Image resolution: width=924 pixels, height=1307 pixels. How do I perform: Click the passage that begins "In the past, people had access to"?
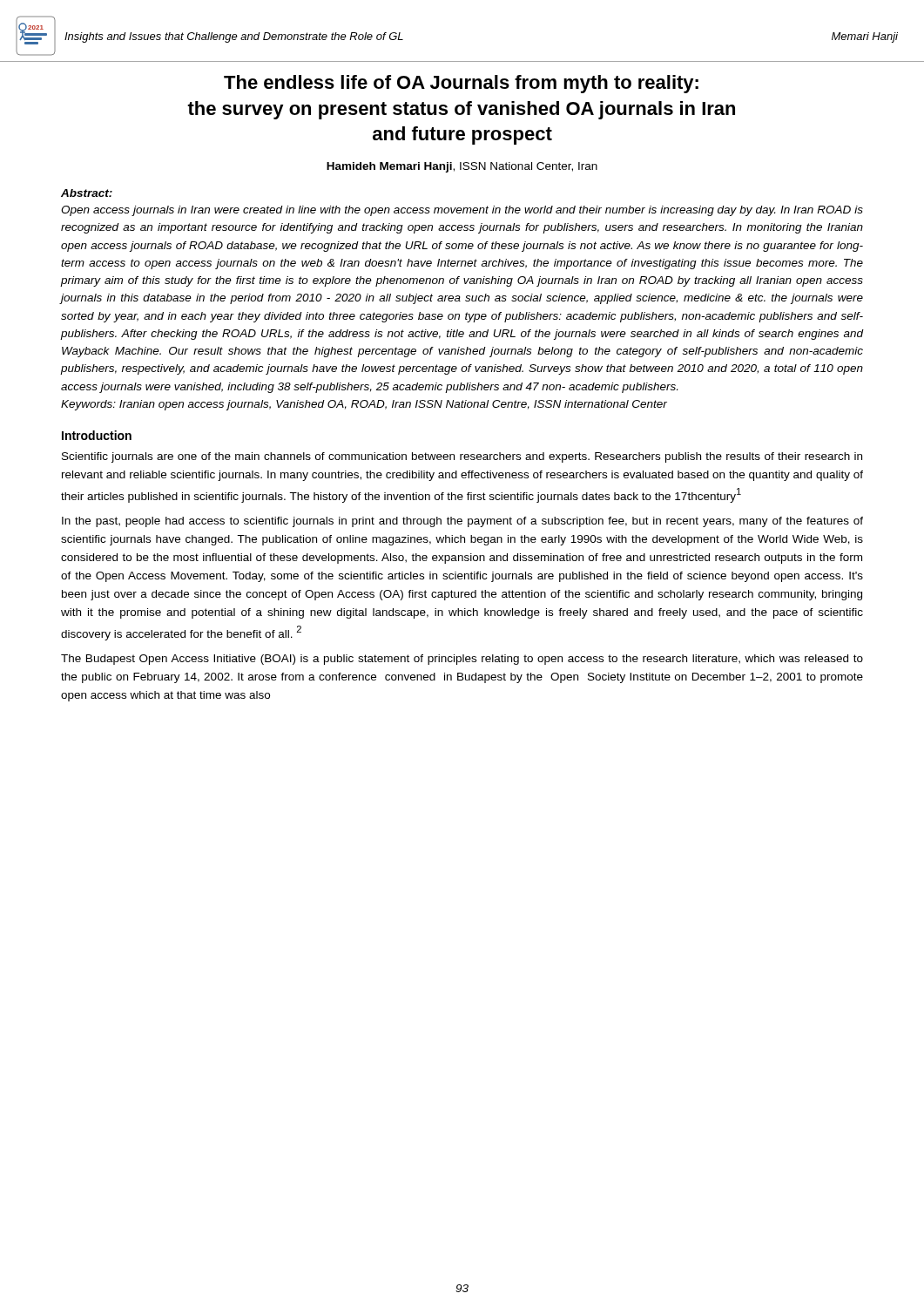(x=462, y=577)
